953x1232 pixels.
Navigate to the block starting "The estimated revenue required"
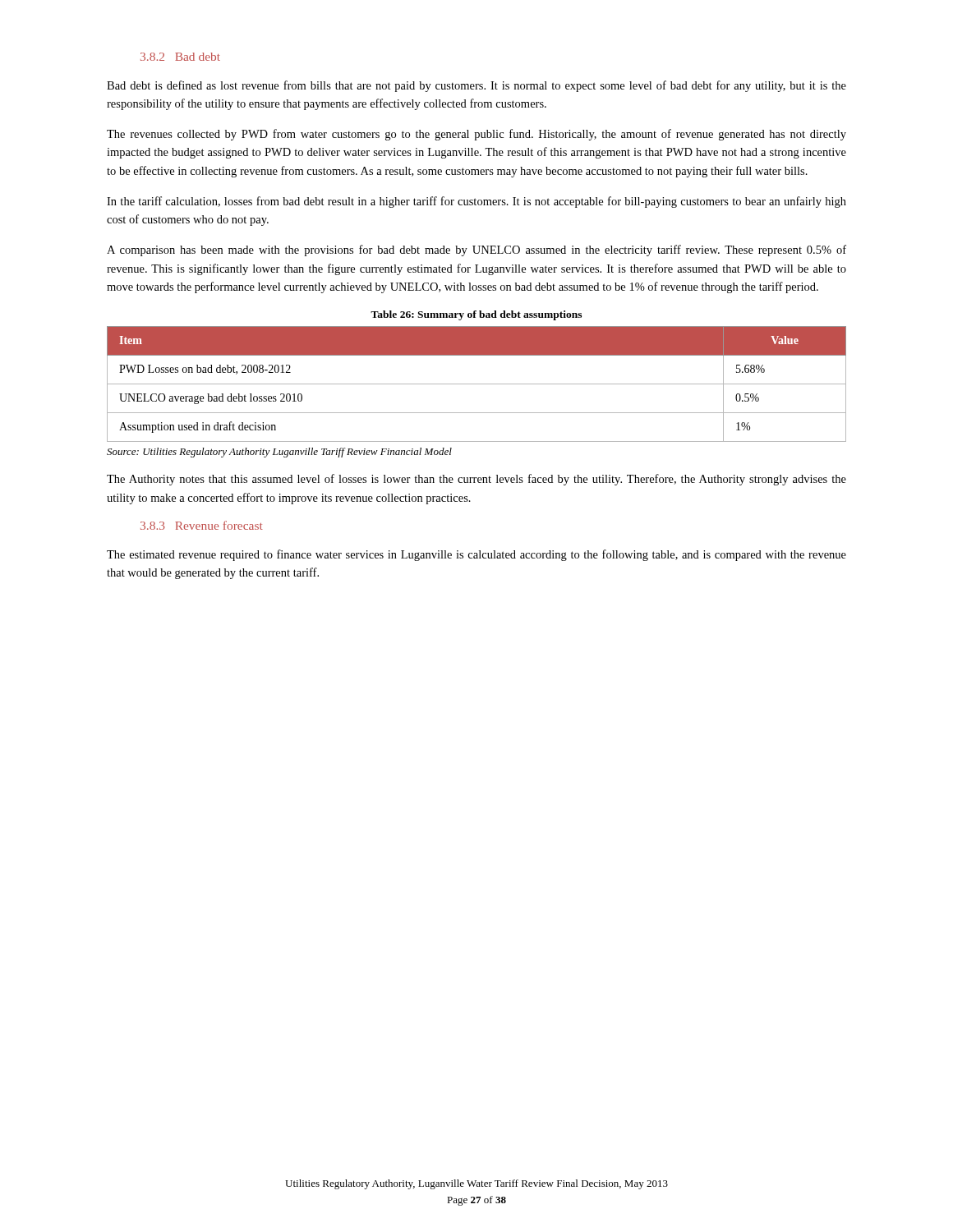coord(476,564)
